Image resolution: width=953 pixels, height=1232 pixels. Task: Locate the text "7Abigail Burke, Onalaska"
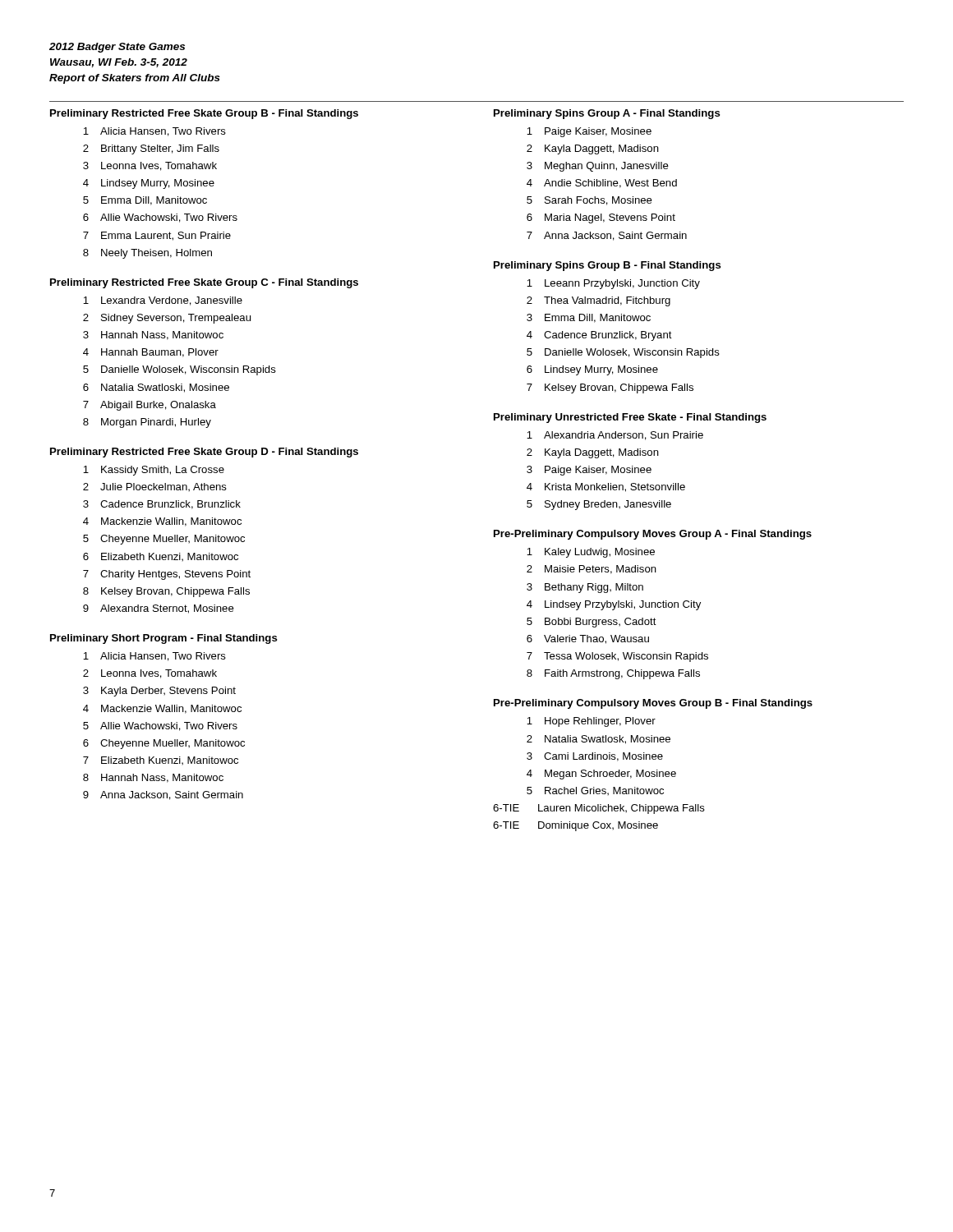150,406
